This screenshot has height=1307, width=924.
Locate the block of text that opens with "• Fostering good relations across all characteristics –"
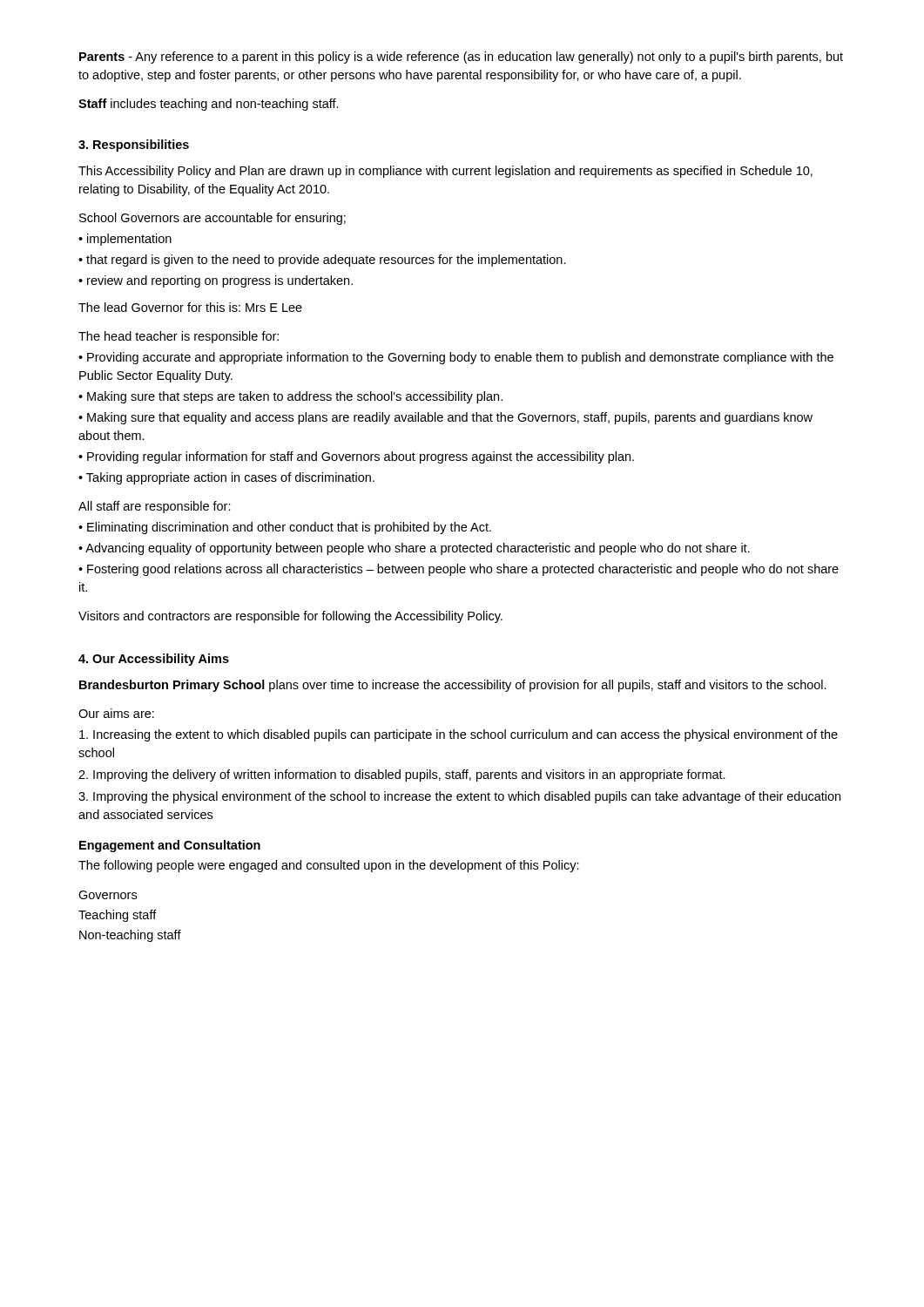(x=459, y=578)
